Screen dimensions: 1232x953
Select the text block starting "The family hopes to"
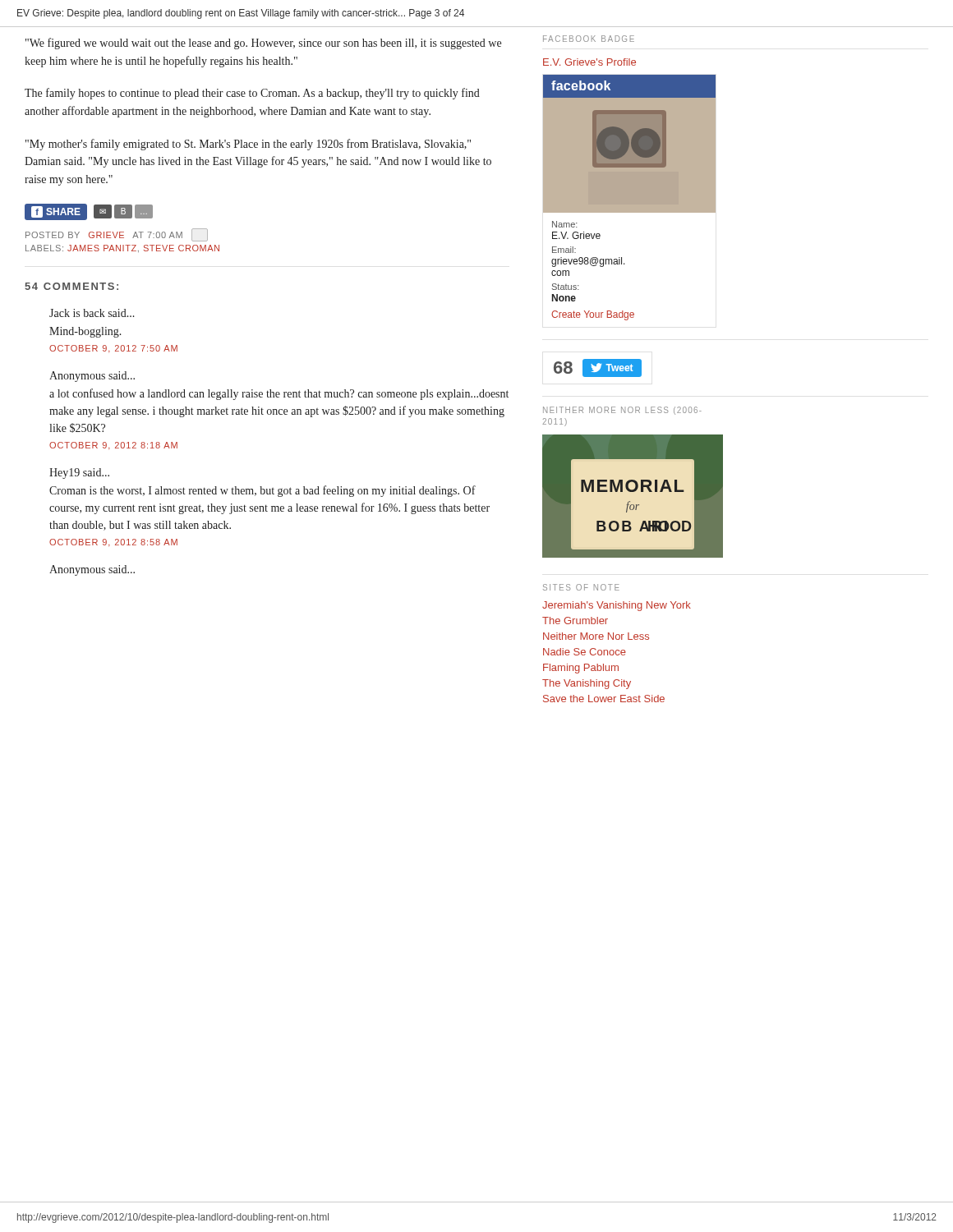(x=252, y=102)
